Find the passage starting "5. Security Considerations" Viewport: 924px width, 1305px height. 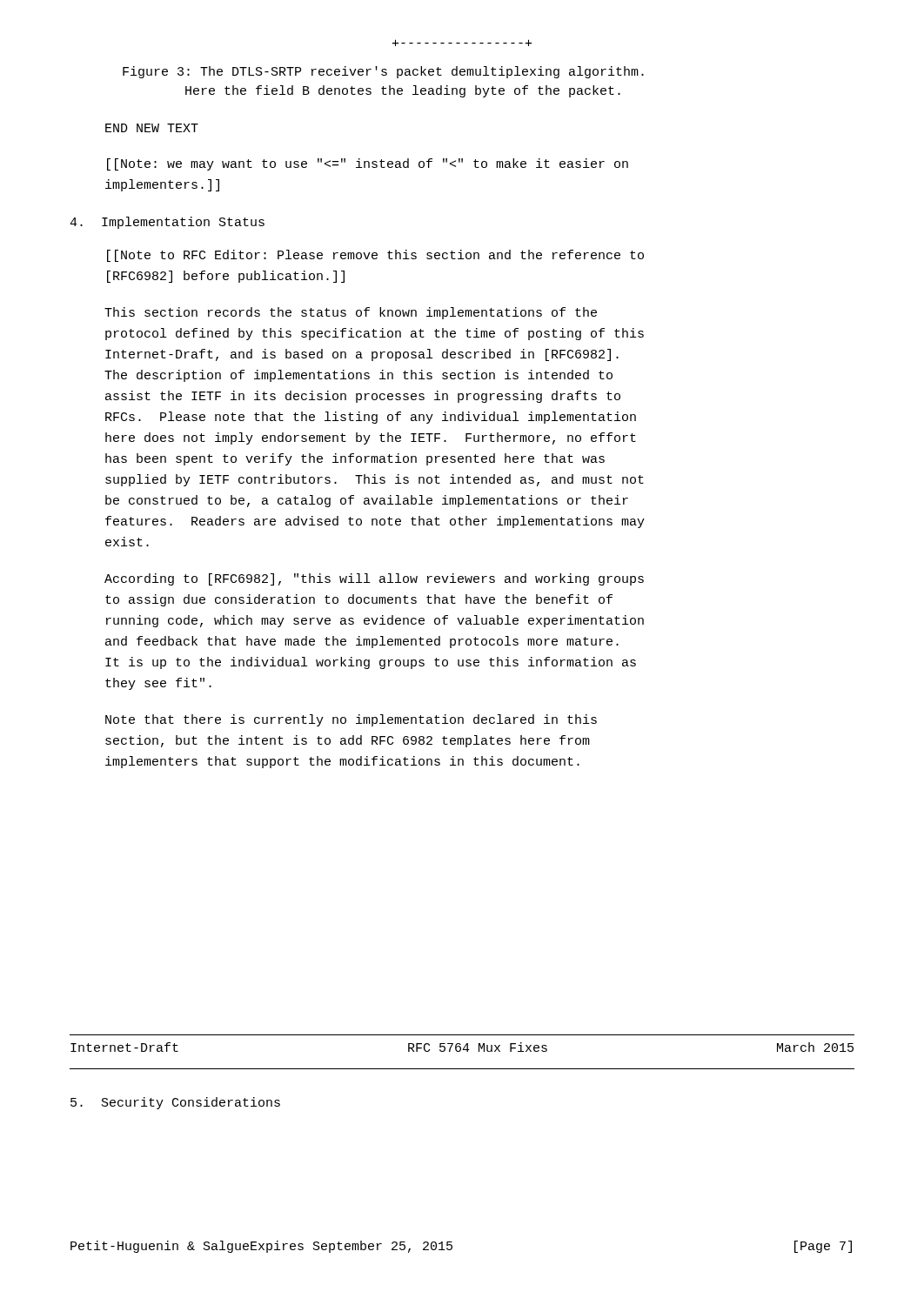coord(175,1104)
